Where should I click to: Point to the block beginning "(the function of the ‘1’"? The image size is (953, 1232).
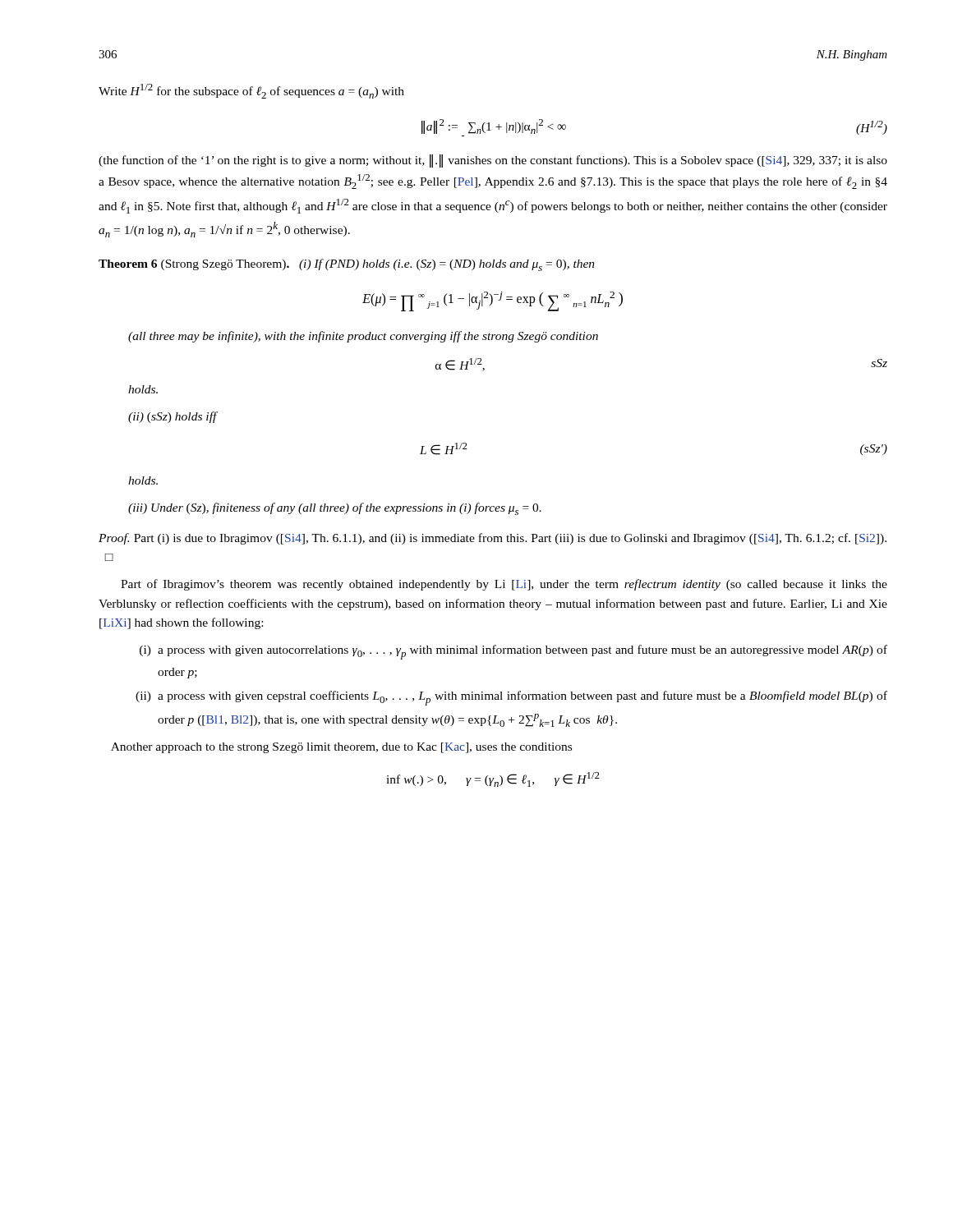pyautogui.click(x=493, y=196)
